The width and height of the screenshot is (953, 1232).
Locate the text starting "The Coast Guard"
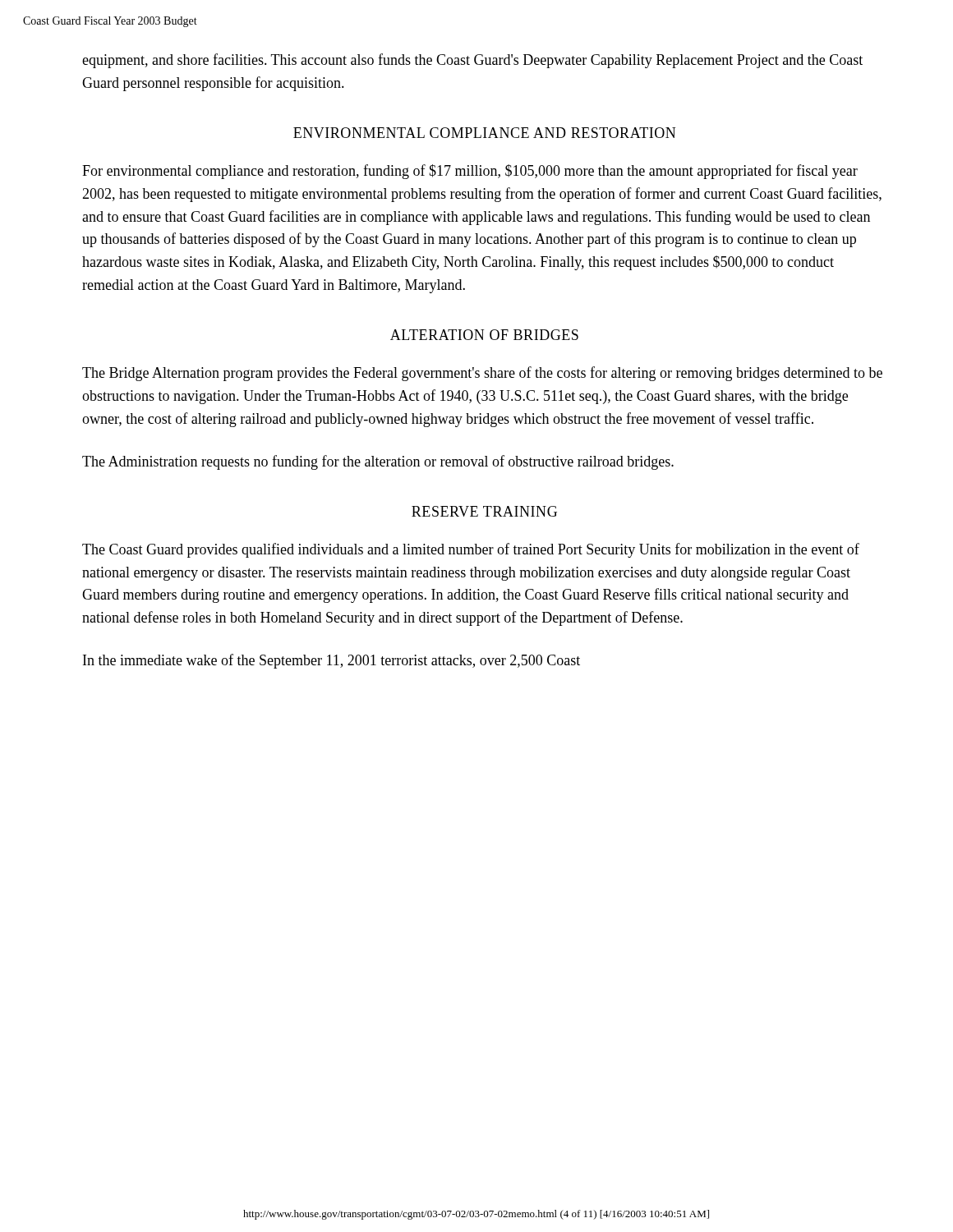coord(471,584)
